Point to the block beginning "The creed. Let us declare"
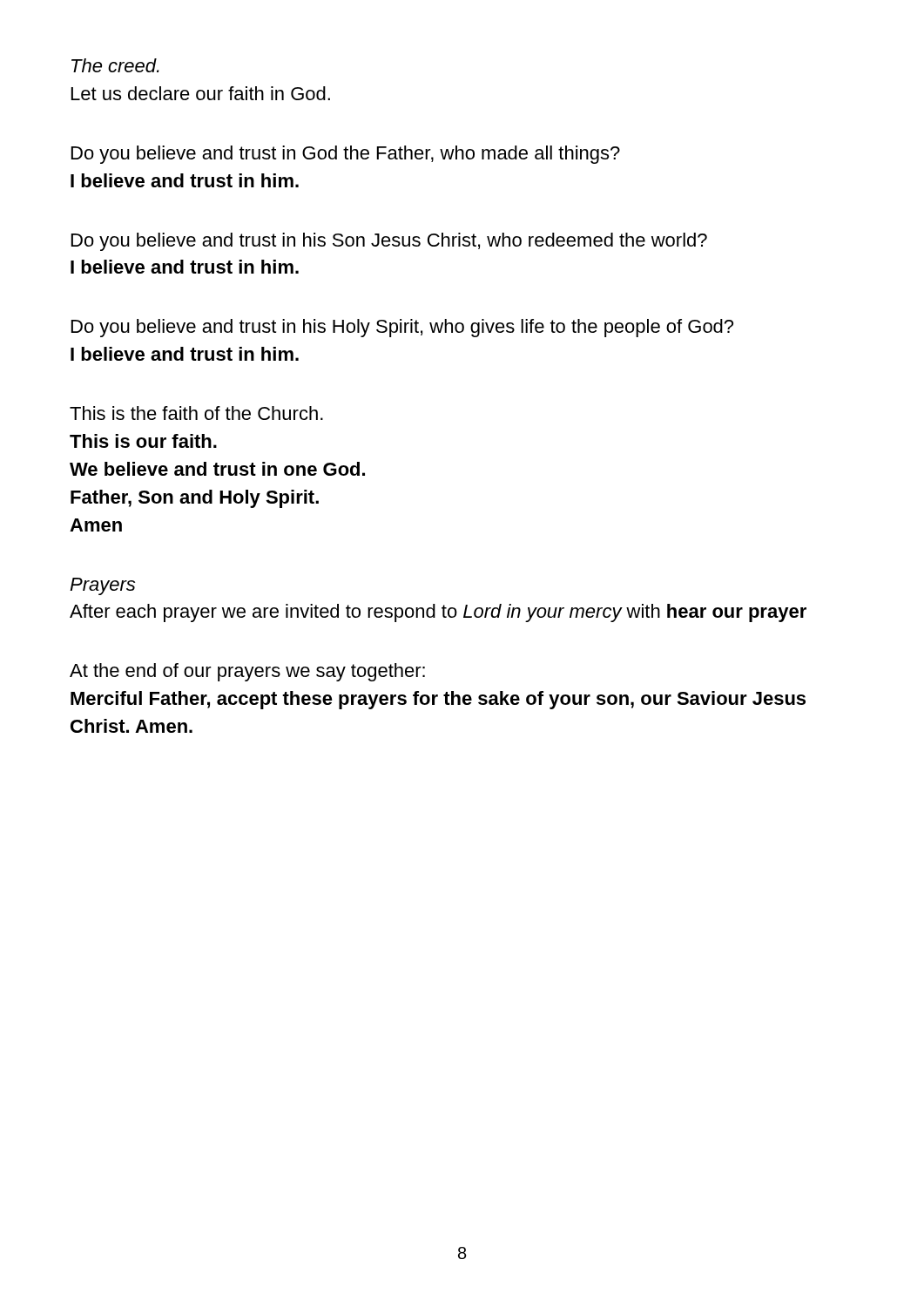 coord(115,65)
